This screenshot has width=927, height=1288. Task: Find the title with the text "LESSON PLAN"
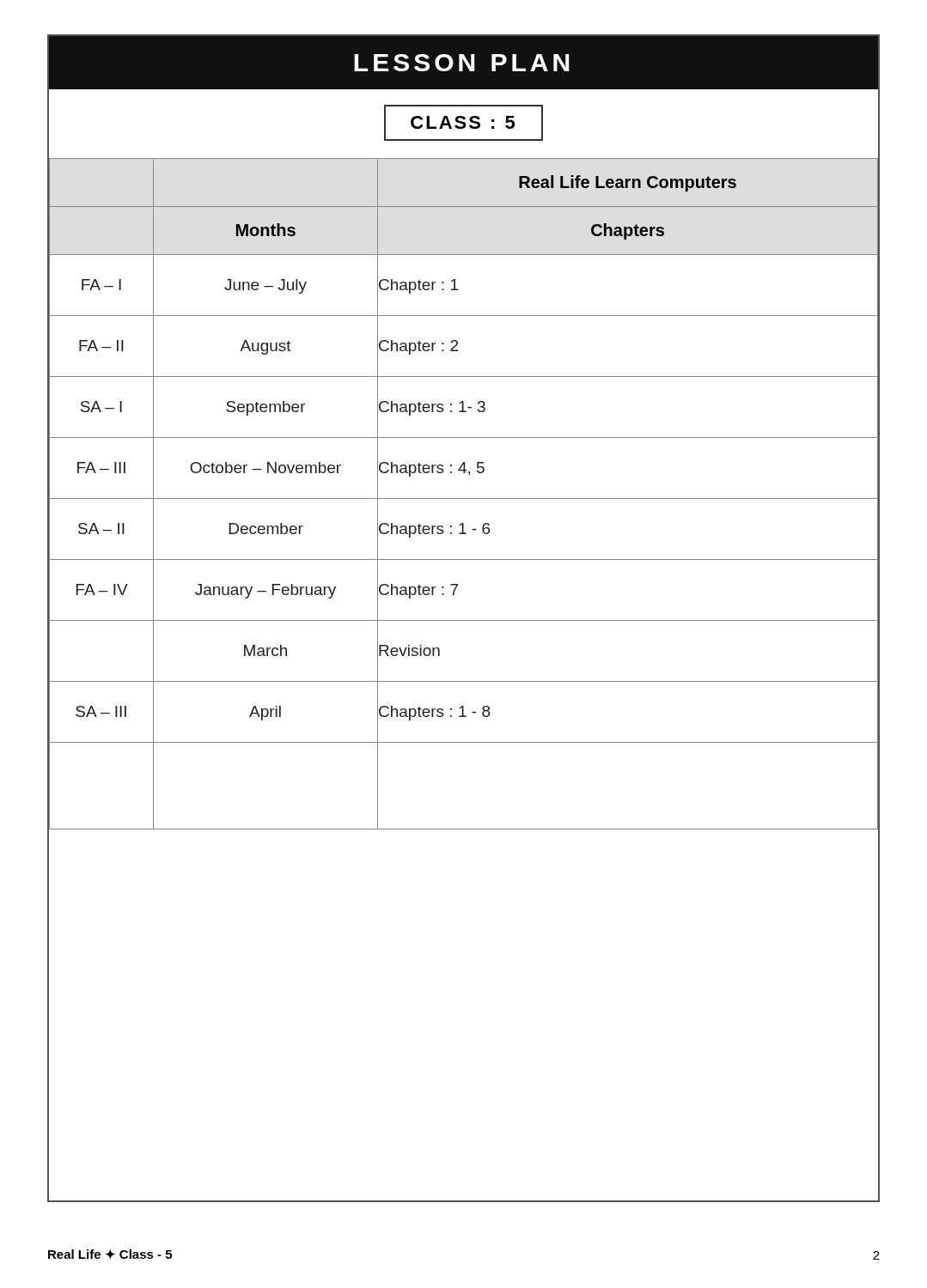click(x=464, y=63)
